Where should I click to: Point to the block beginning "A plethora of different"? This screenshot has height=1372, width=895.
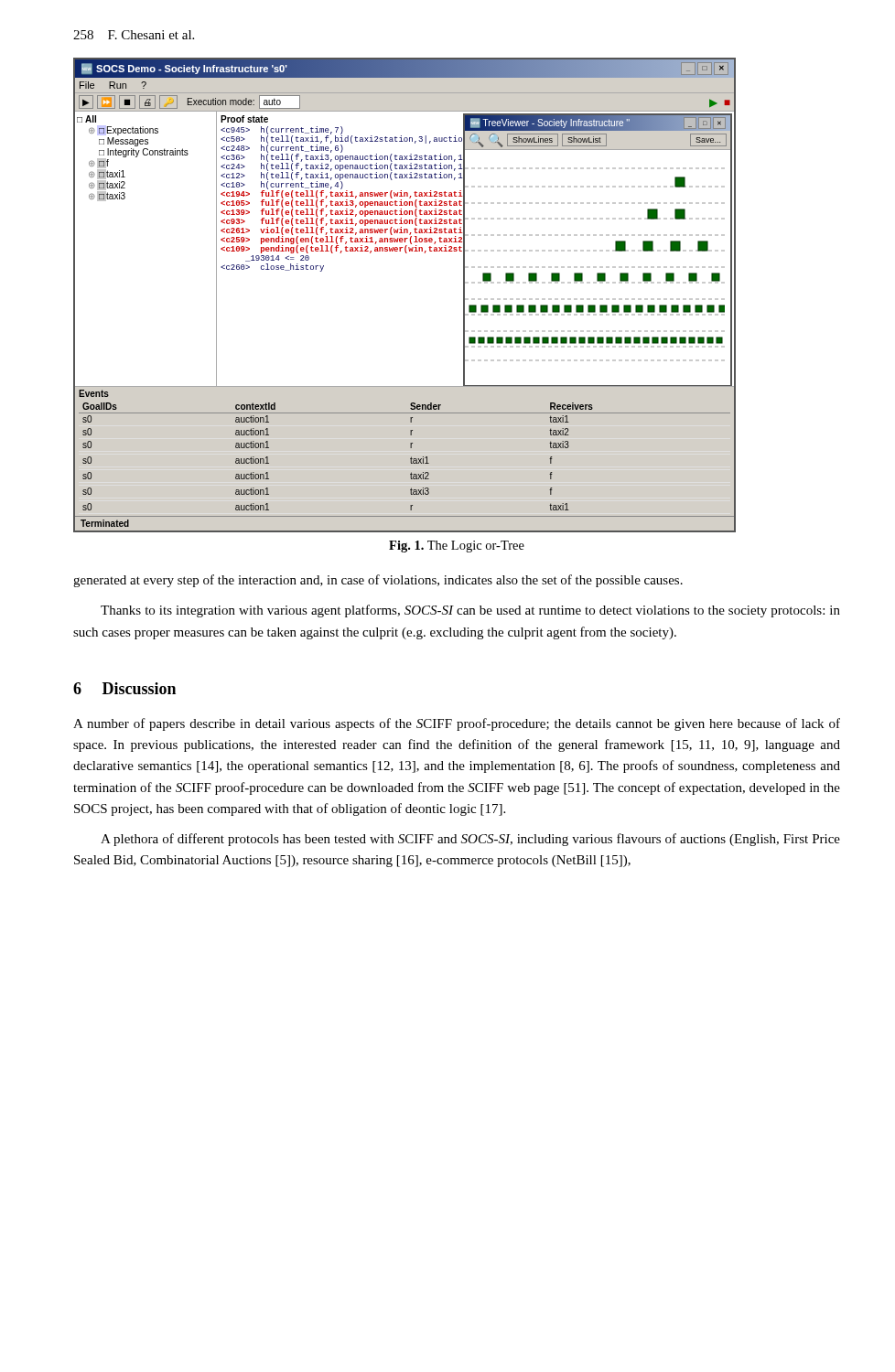(457, 849)
